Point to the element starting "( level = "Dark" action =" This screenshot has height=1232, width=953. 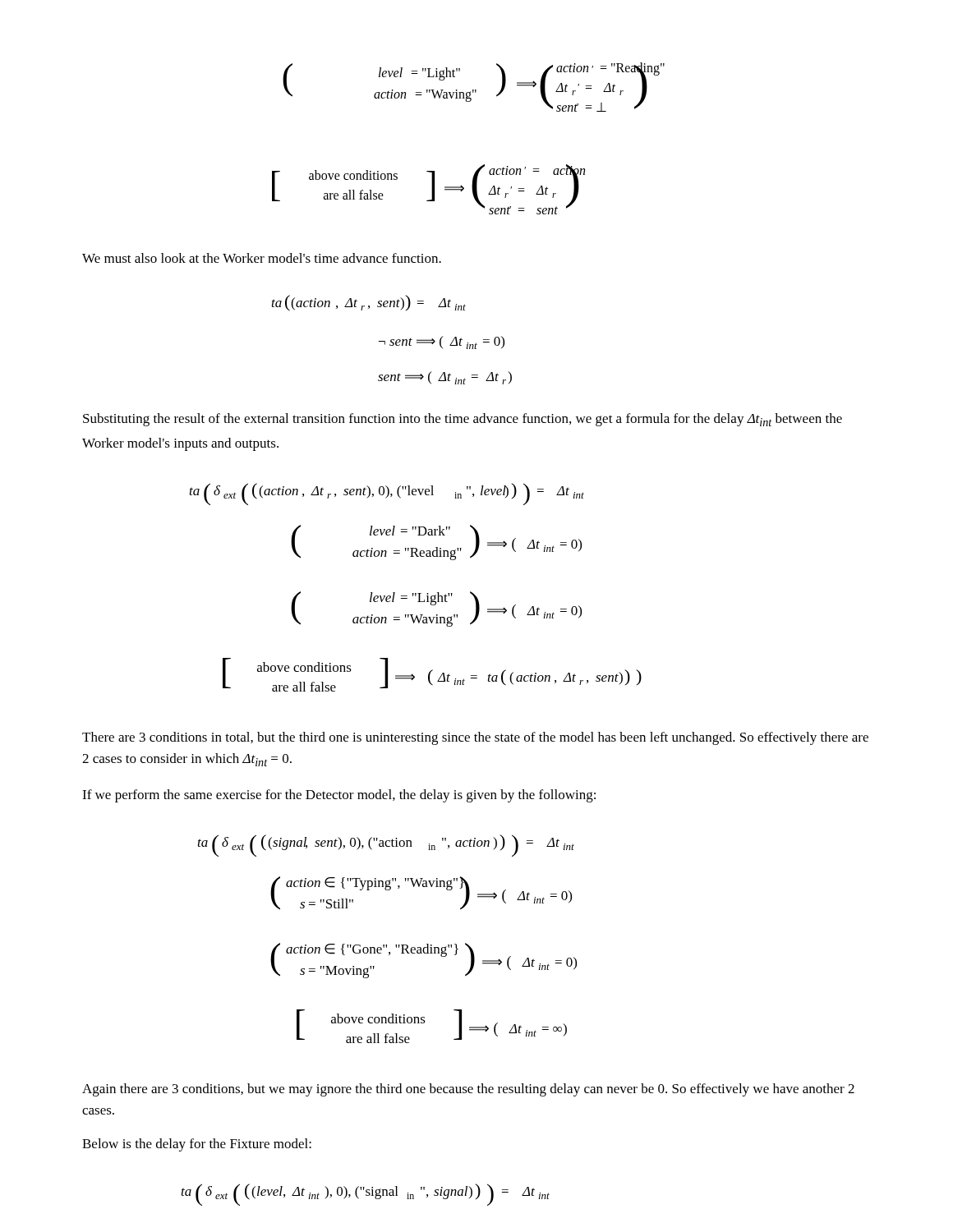(x=476, y=545)
